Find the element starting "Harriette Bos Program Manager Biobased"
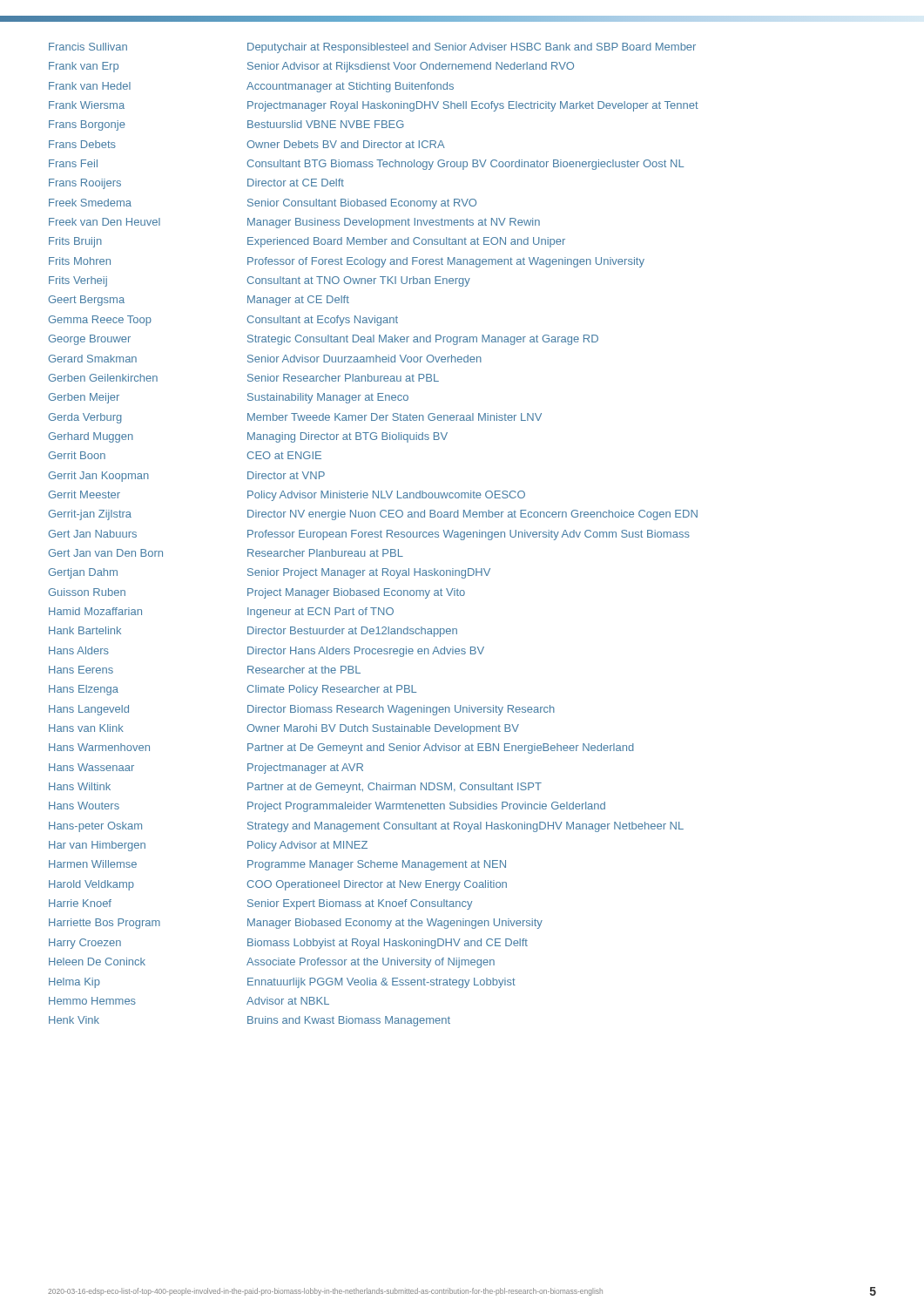Image resolution: width=924 pixels, height=1307 pixels. (462, 924)
